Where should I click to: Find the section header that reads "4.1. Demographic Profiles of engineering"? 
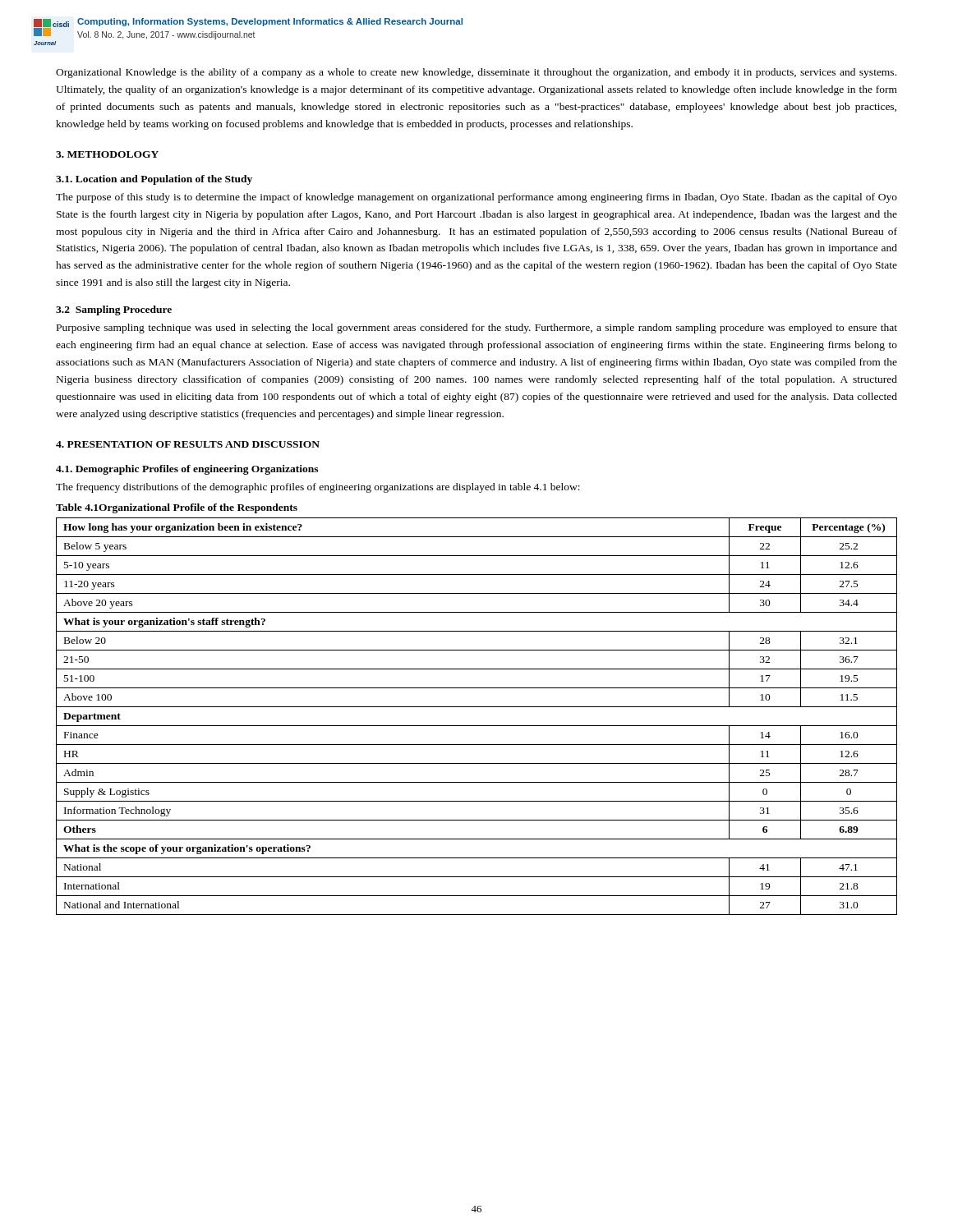(x=187, y=468)
